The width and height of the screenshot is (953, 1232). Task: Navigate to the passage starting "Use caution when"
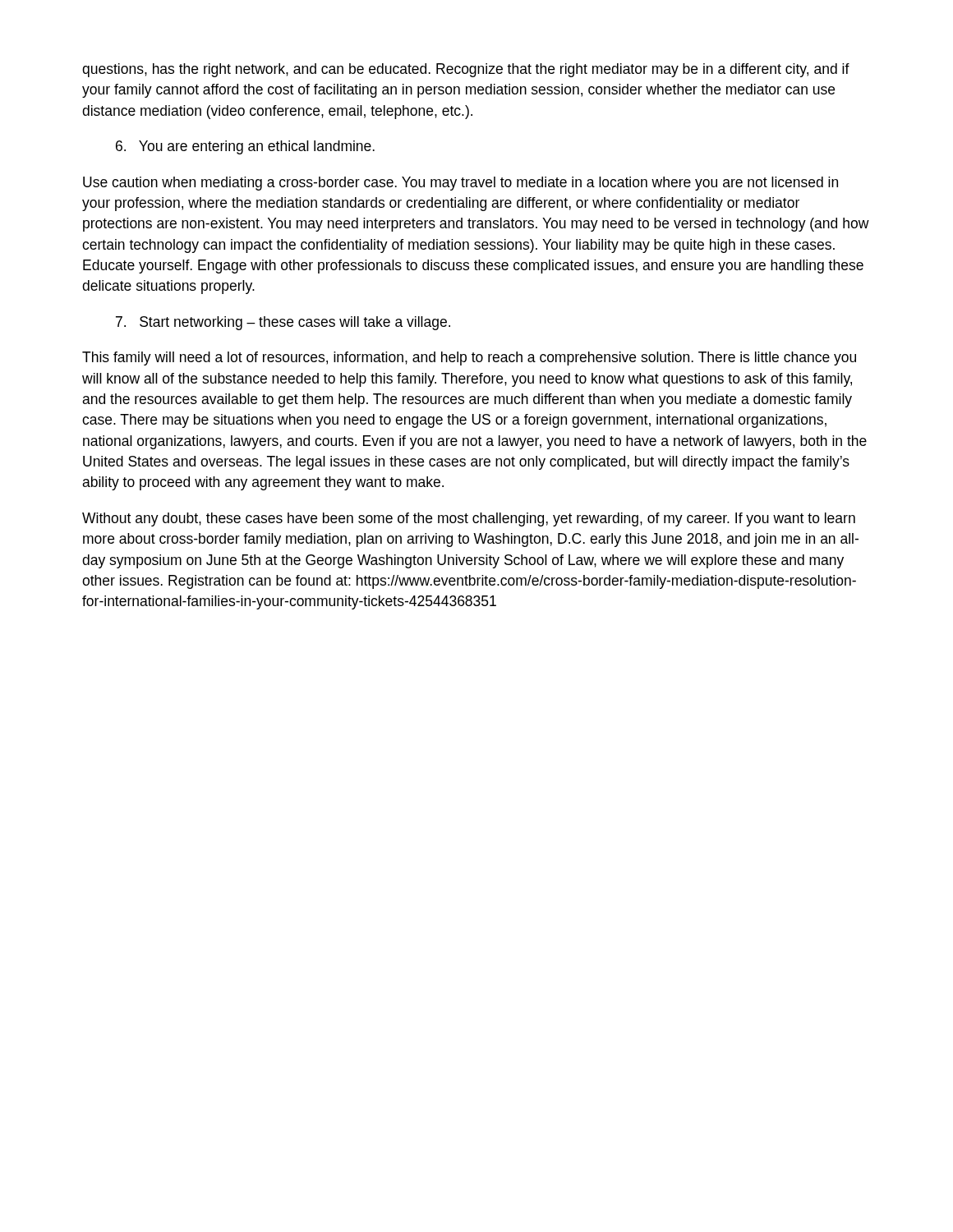[475, 234]
